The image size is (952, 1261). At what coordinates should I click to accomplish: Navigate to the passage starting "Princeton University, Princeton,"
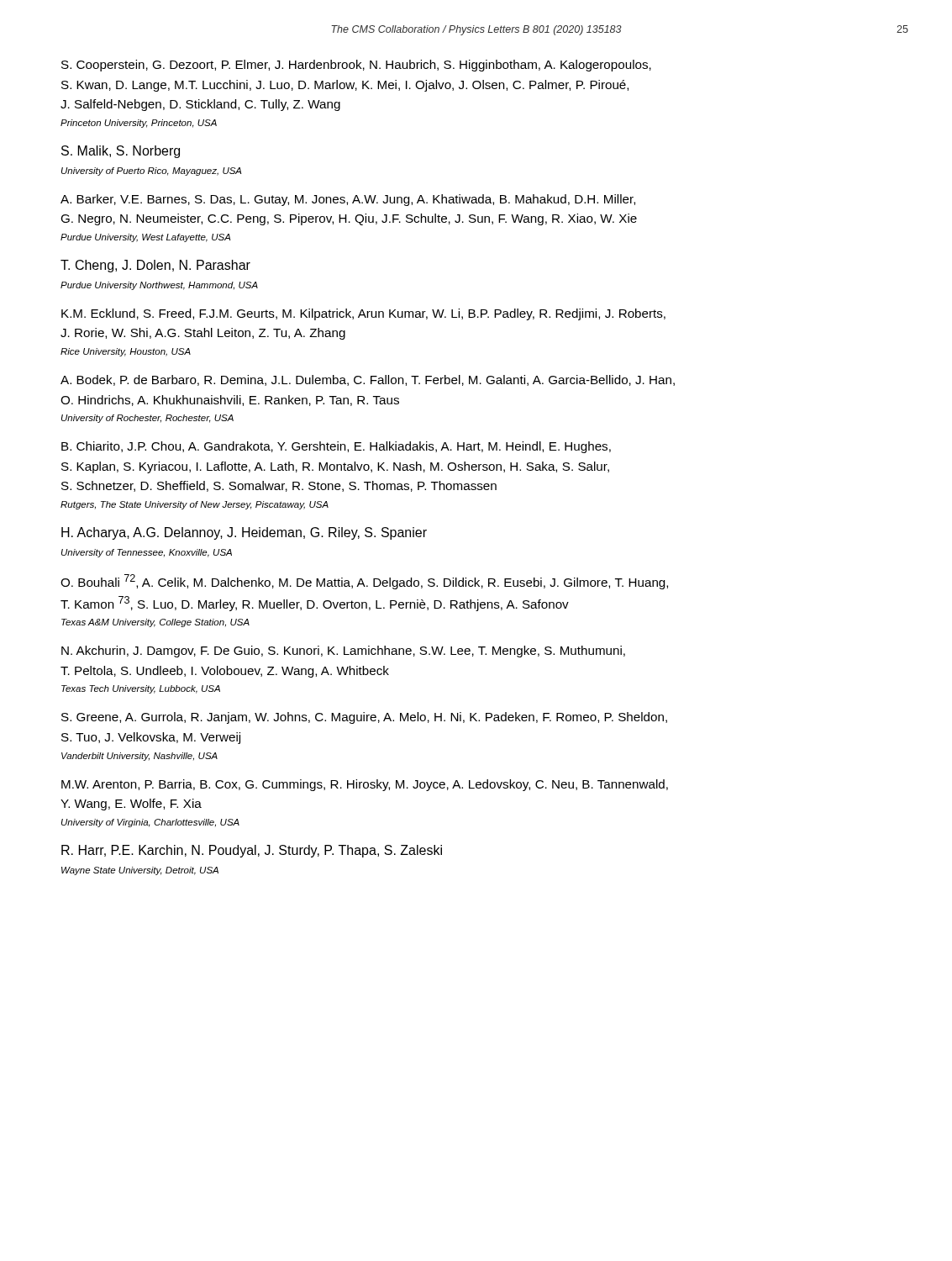pos(139,122)
